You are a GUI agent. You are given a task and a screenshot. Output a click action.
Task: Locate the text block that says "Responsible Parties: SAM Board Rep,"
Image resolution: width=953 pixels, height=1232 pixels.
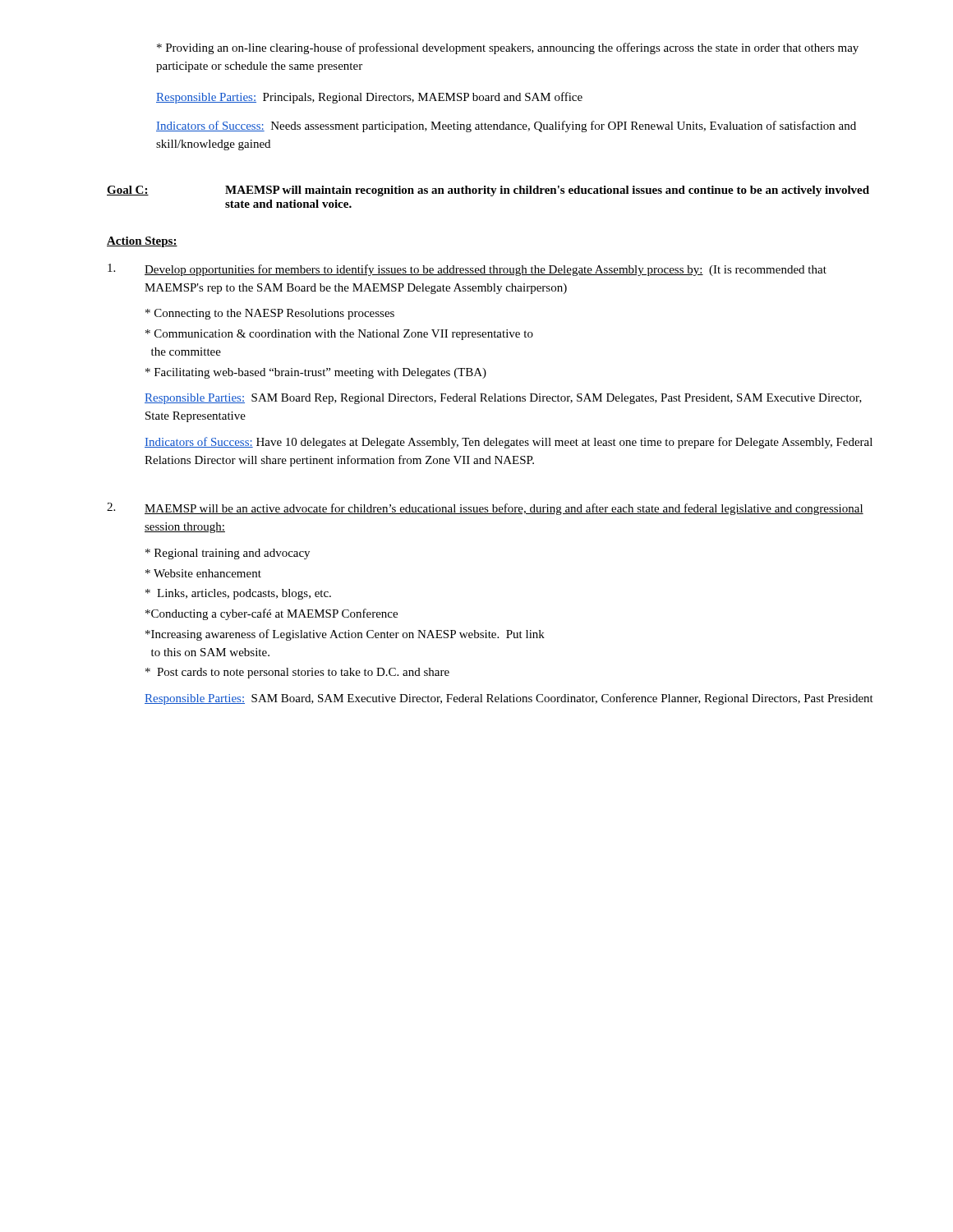[x=512, y=407]
